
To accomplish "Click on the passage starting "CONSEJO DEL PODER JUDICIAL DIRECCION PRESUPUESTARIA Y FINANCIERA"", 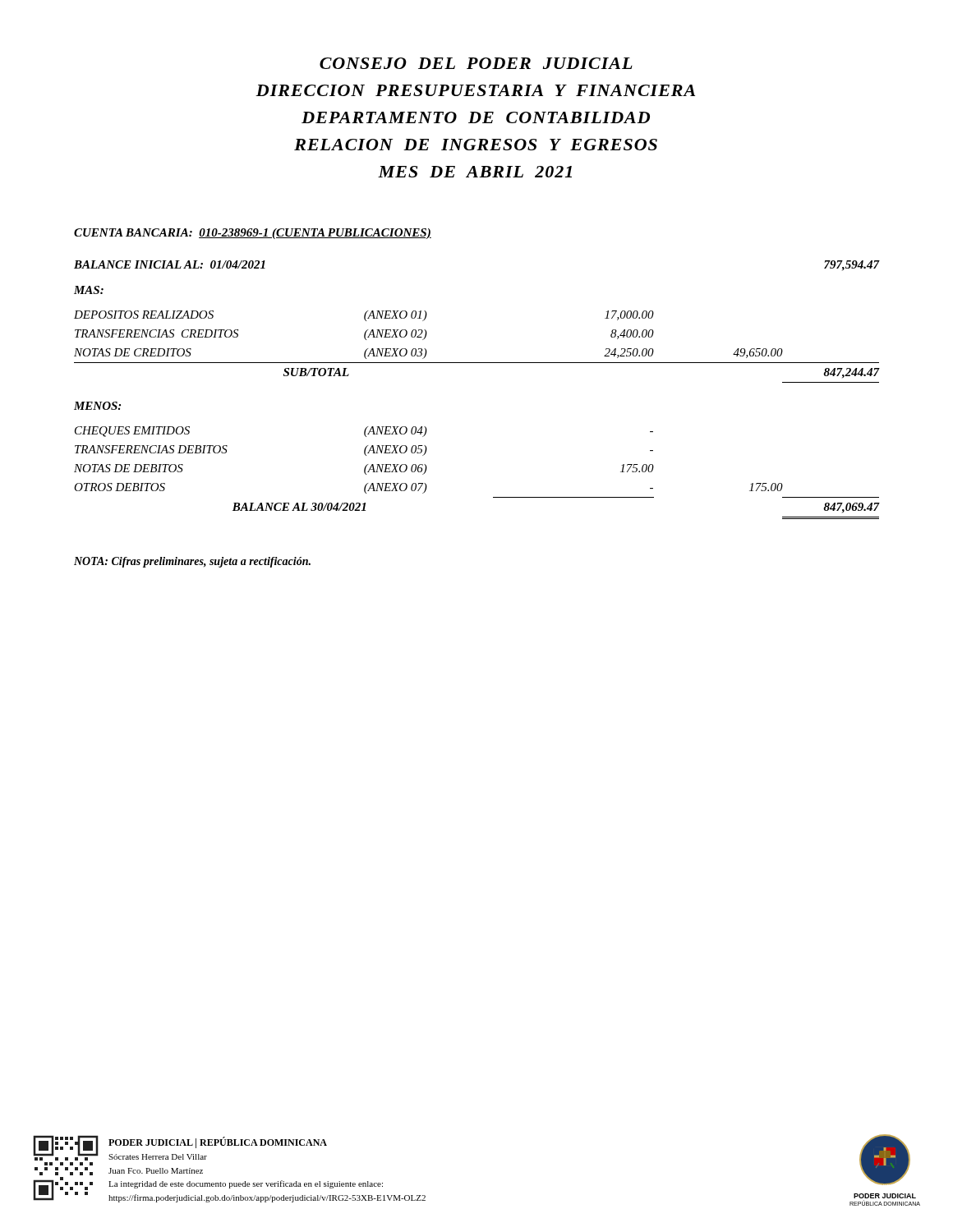I will click(476, 117).
